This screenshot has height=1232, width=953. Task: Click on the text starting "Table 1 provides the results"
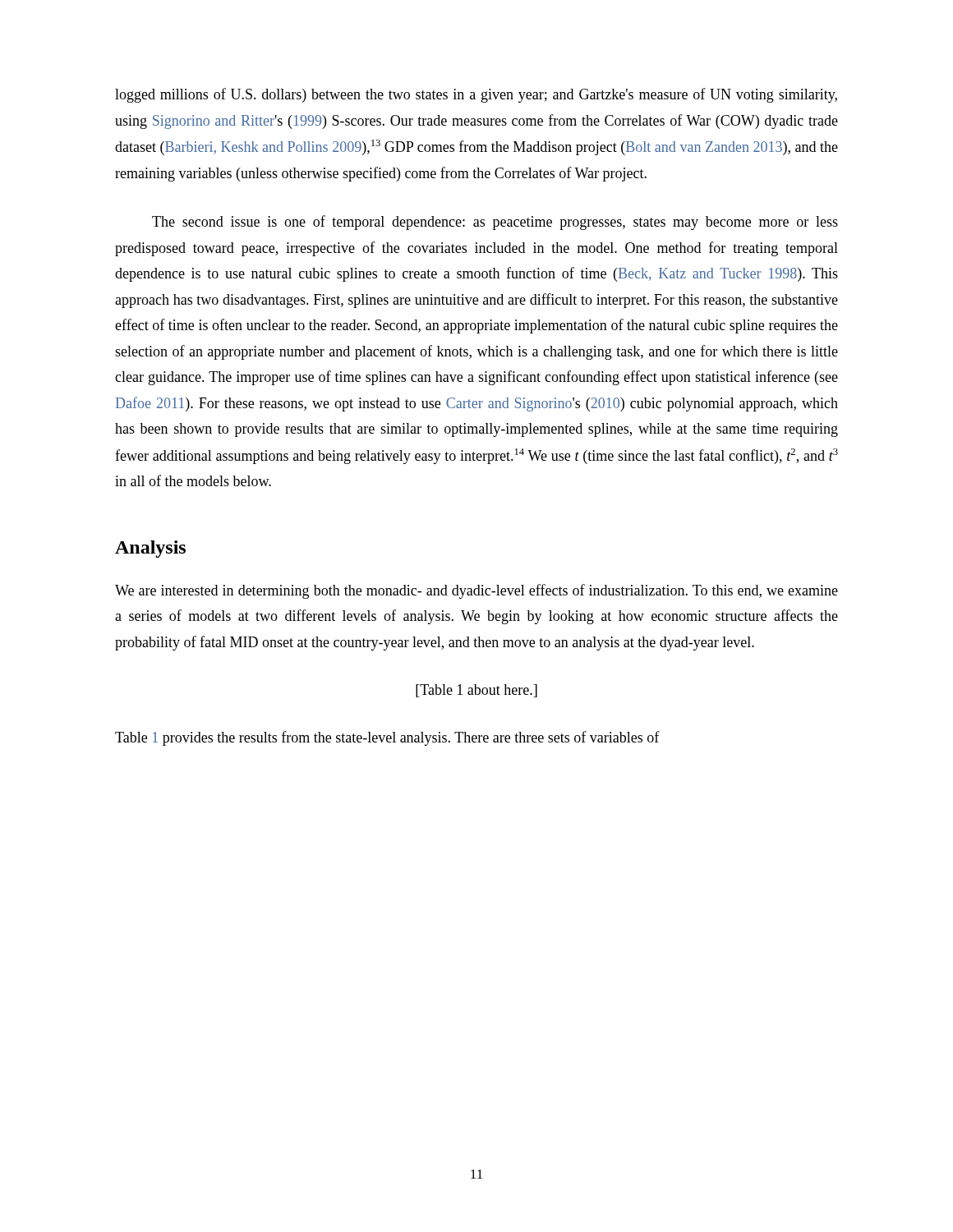476,738
